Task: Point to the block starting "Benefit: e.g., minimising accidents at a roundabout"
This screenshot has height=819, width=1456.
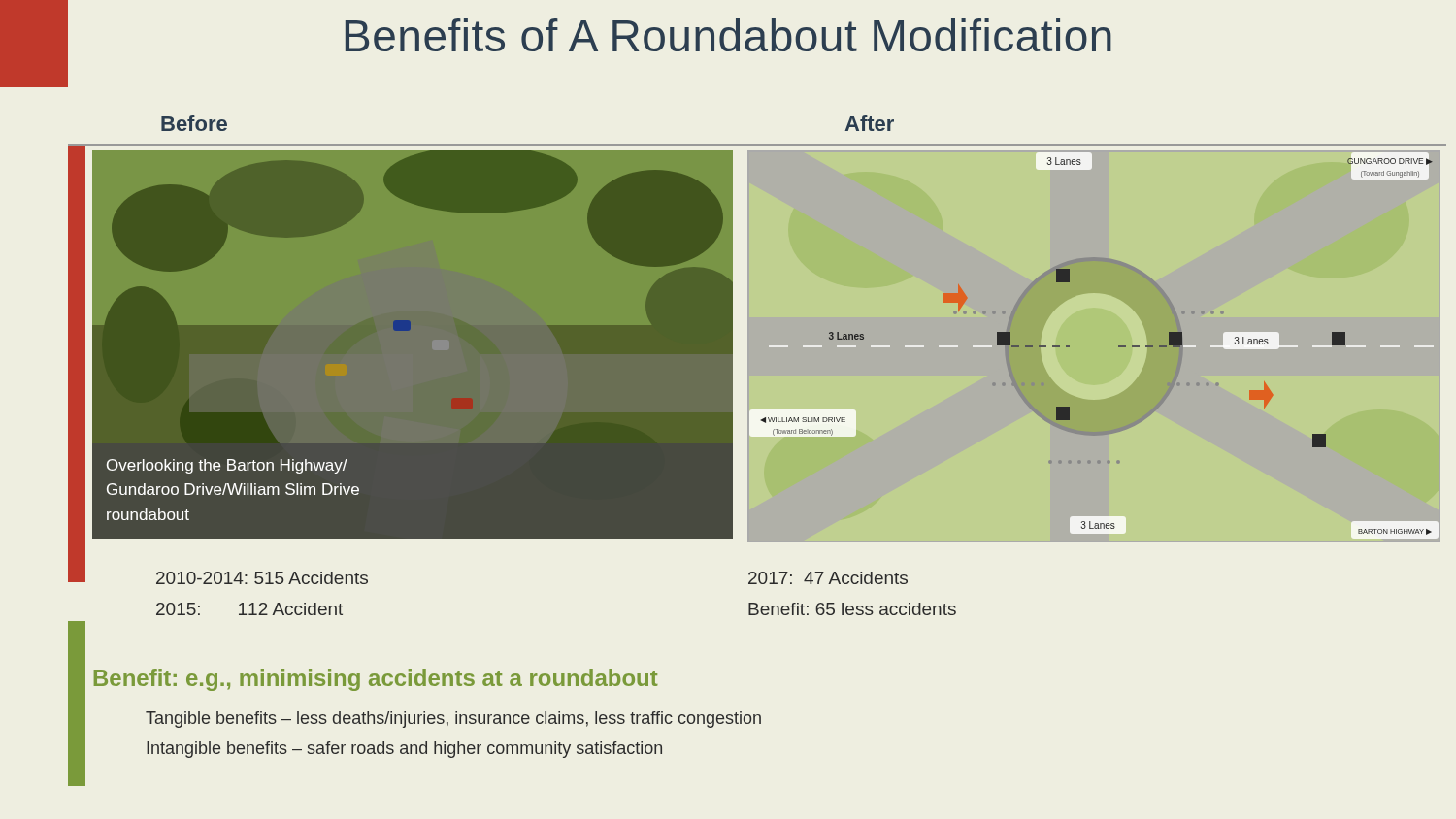Action: (375, 678)
